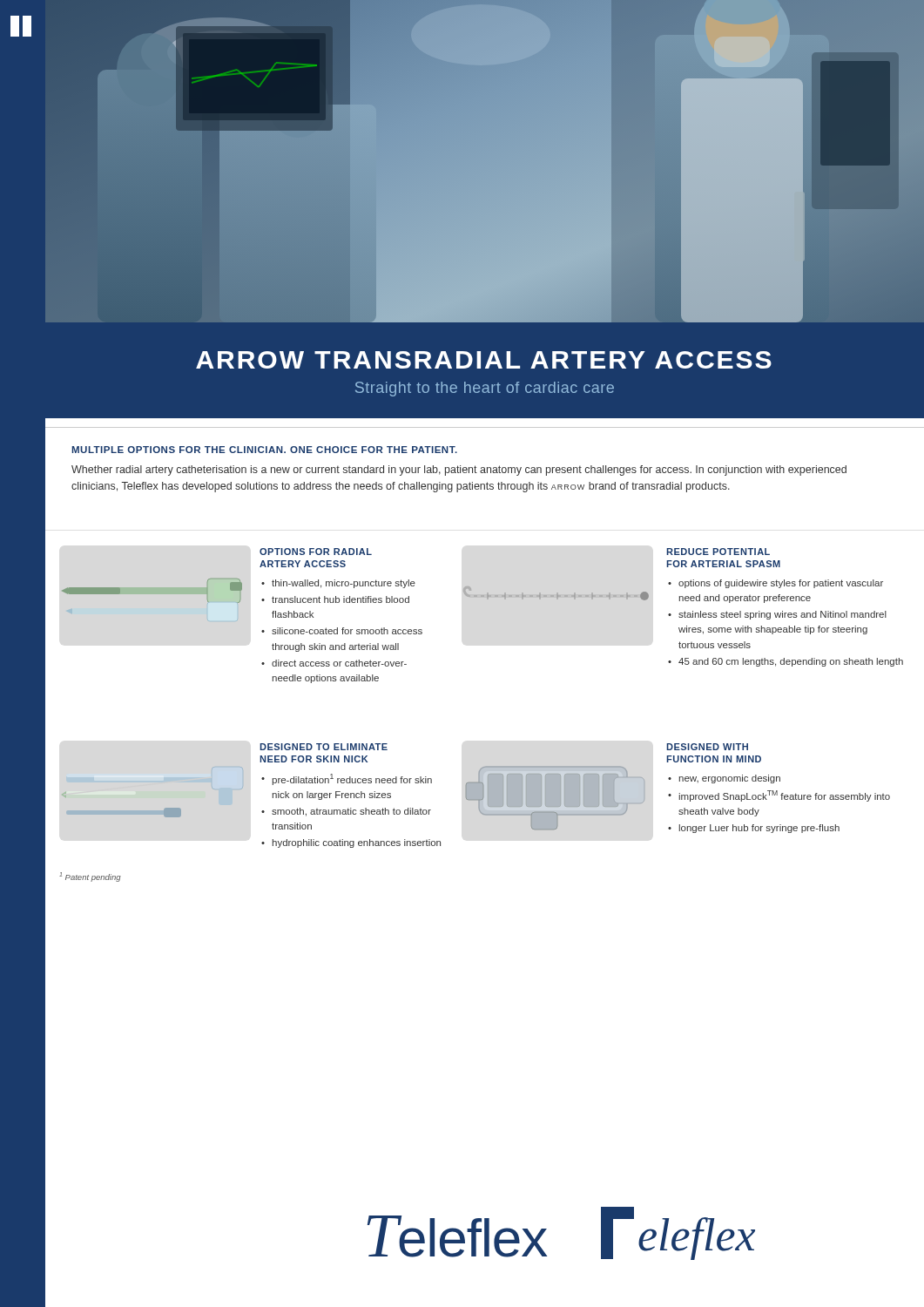Image resolution: width=924 pixels, height=1307 pixels.
Task: Navigate to the passage starting "• improved SnapLockTM feature for assembly"
Action: (x=779, y=802)
